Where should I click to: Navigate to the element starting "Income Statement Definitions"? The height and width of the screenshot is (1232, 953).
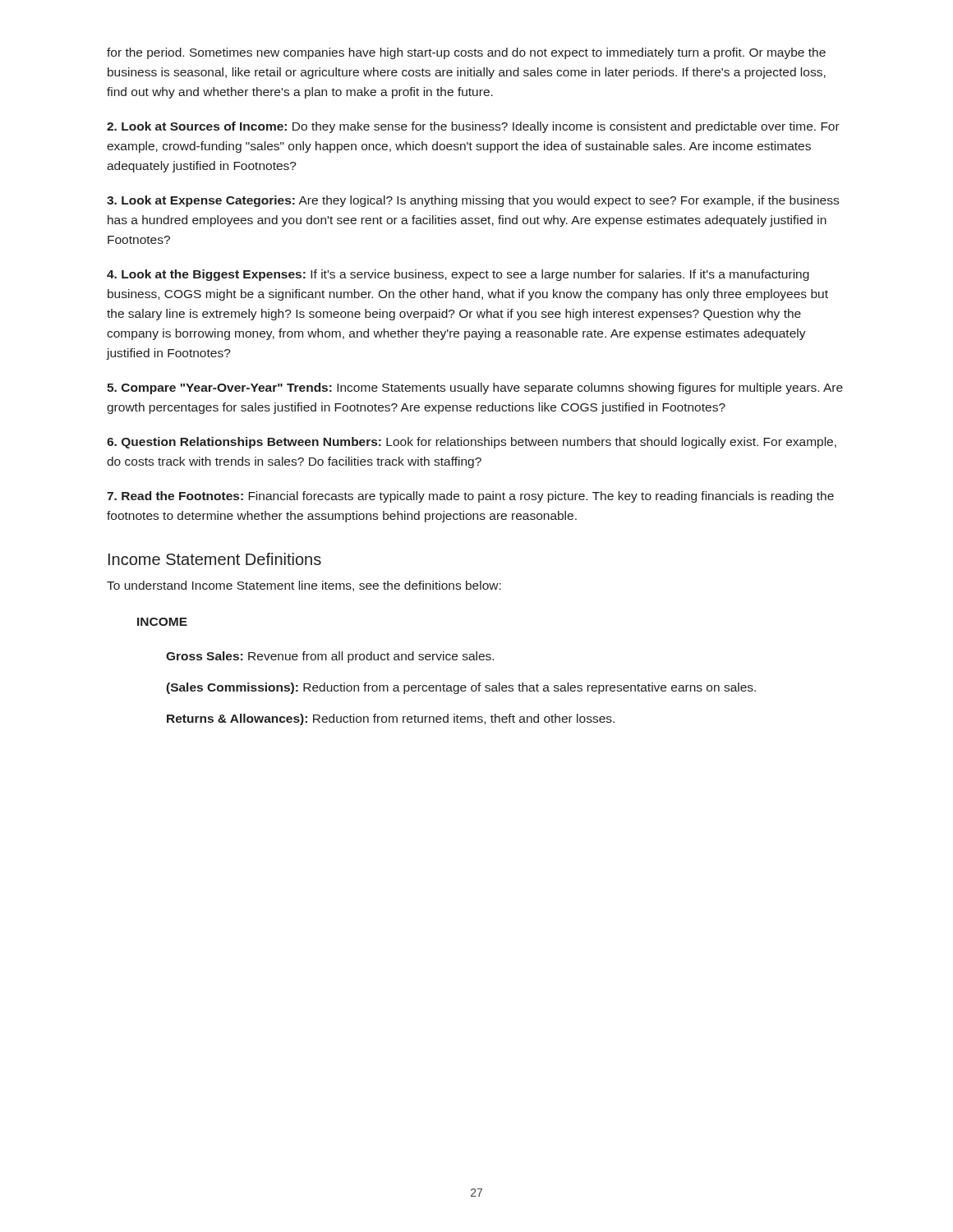(214, 560)
